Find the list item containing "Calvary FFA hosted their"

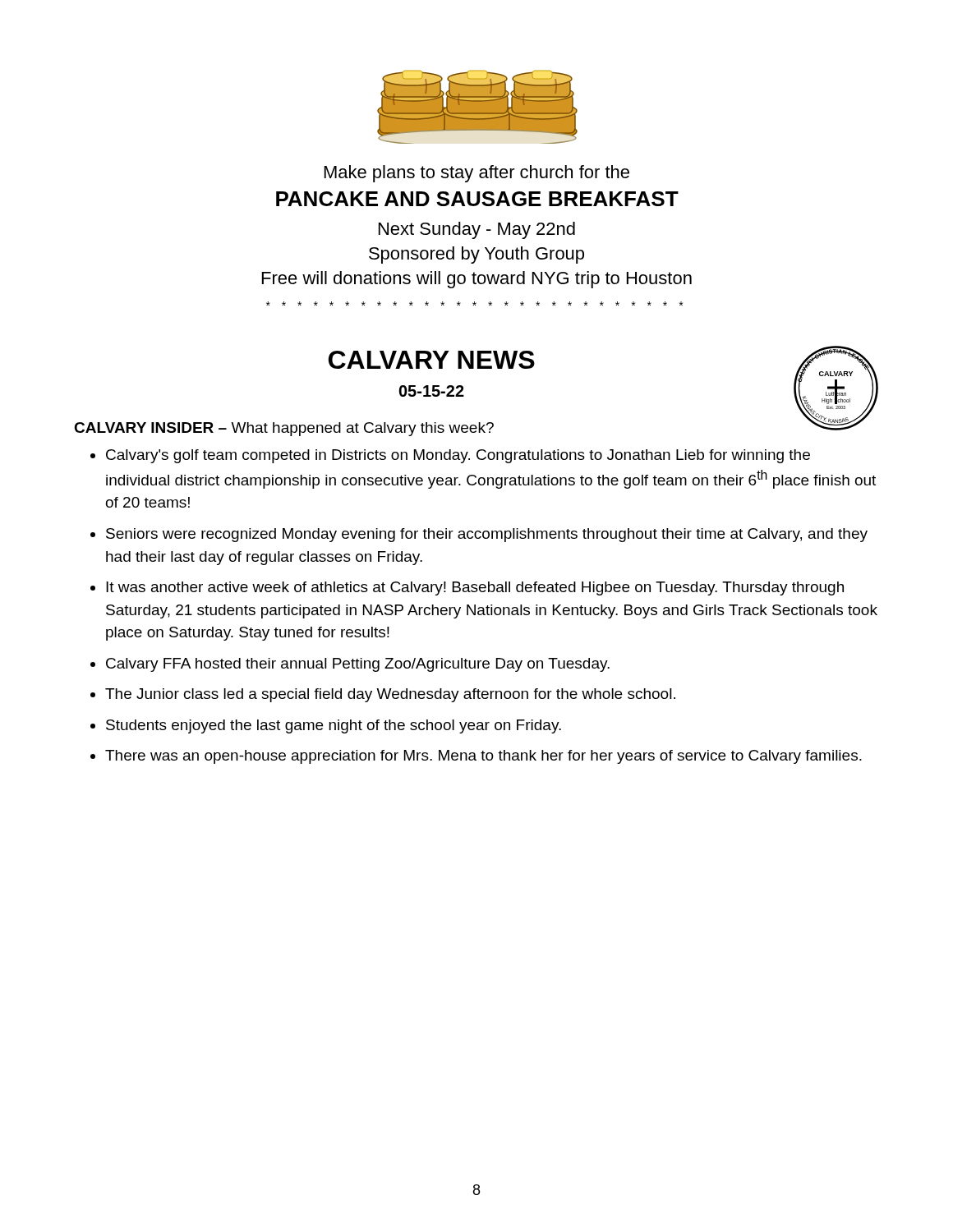pos(358,663)
